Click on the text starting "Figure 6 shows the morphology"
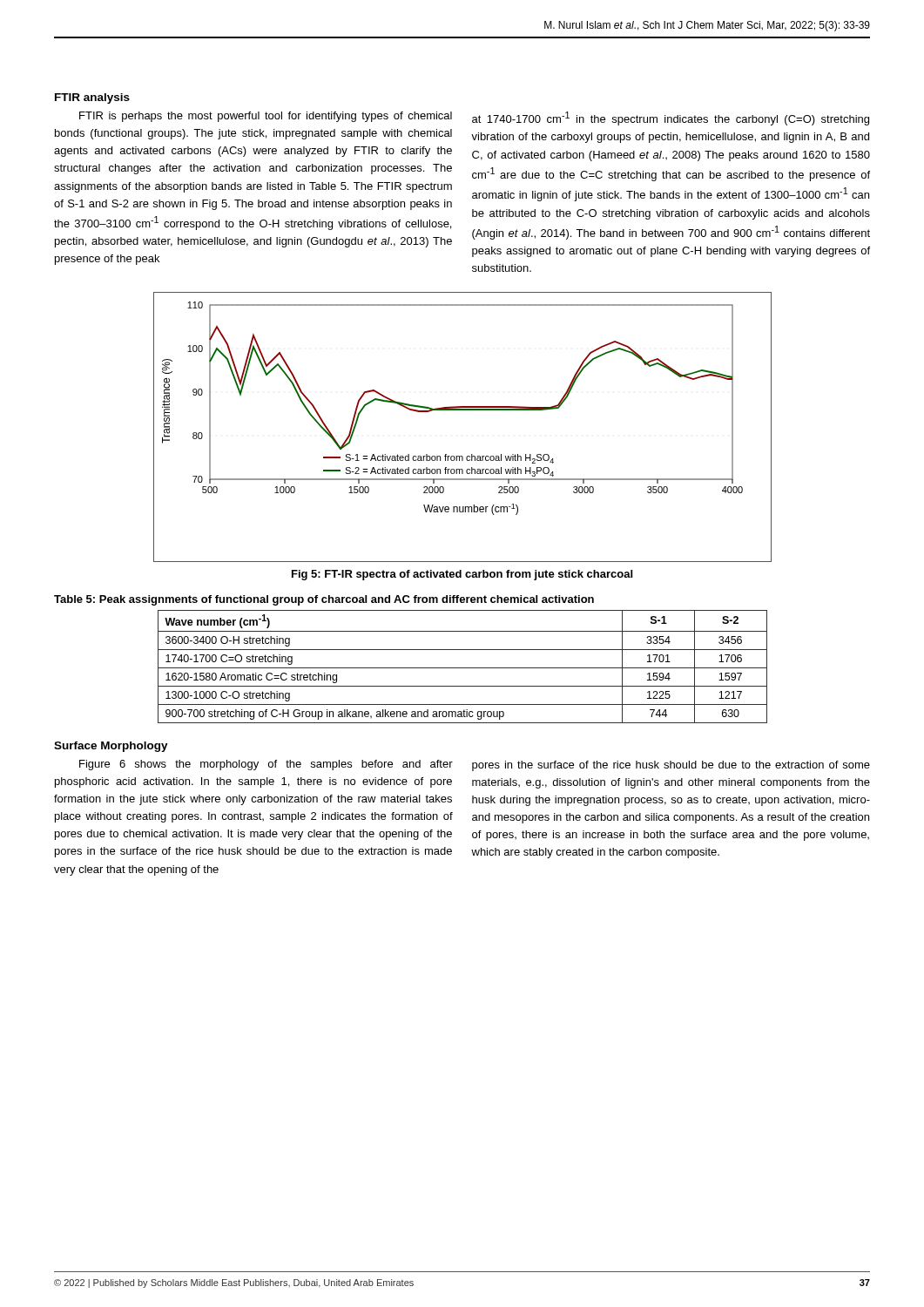Viewport: 924px width, 1307px height. pyautogui.click(x=253, y=816)
